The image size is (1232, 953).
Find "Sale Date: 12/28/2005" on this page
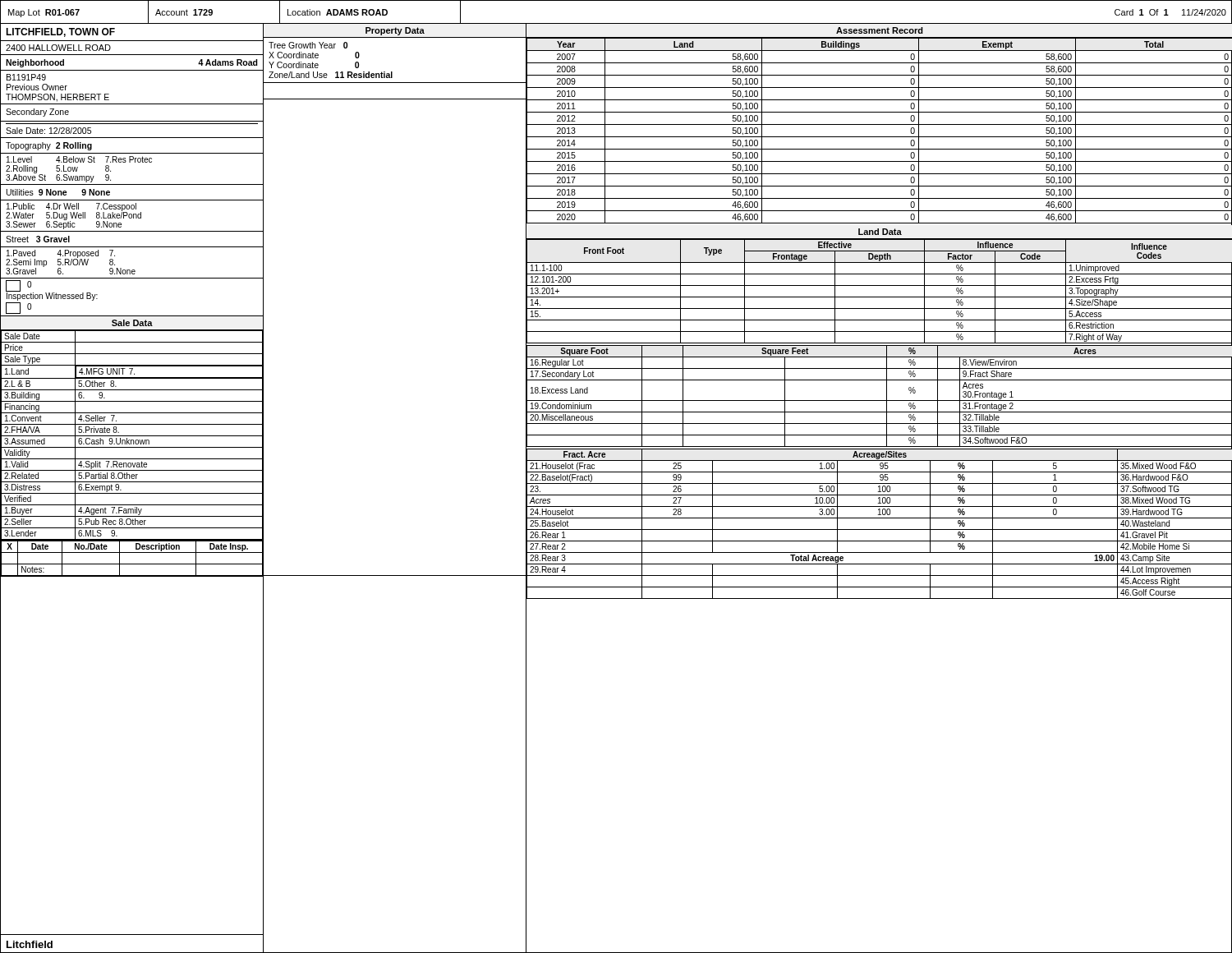click(132, 129)
